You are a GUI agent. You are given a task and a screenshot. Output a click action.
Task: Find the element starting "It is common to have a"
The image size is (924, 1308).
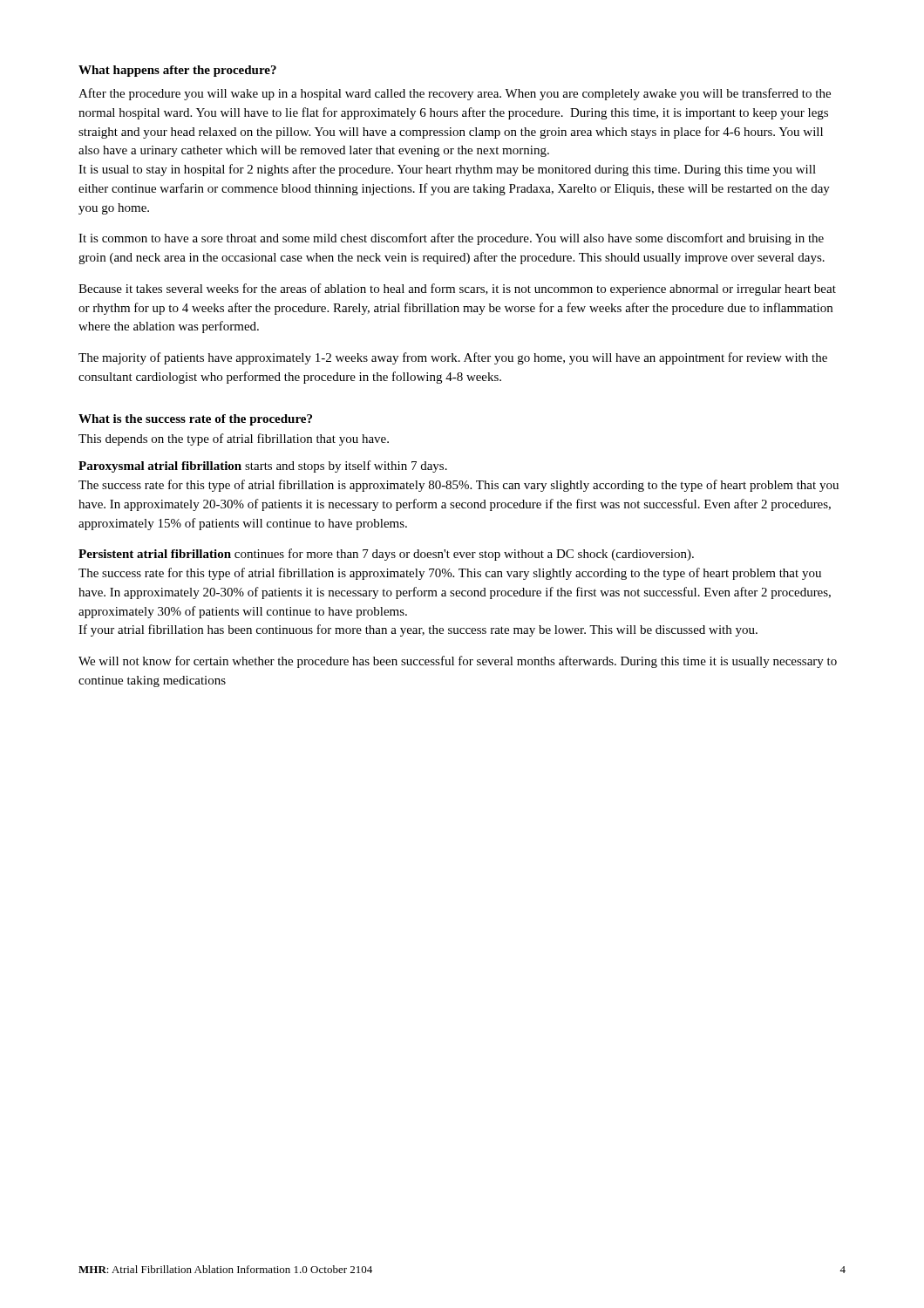[x=452, y=248]
